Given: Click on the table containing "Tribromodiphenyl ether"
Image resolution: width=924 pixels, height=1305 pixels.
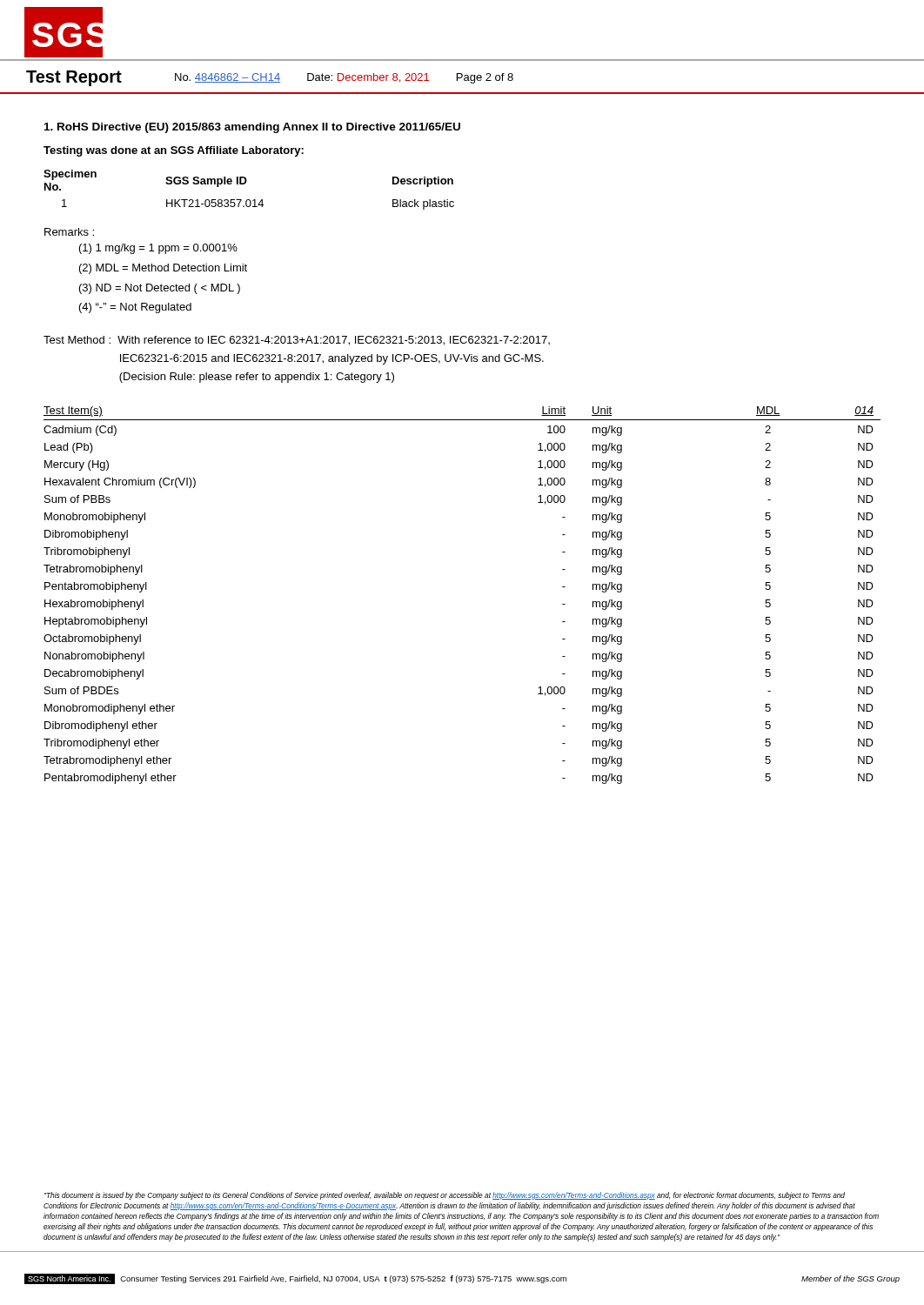Looking at the screenshot, I should 462,594.
